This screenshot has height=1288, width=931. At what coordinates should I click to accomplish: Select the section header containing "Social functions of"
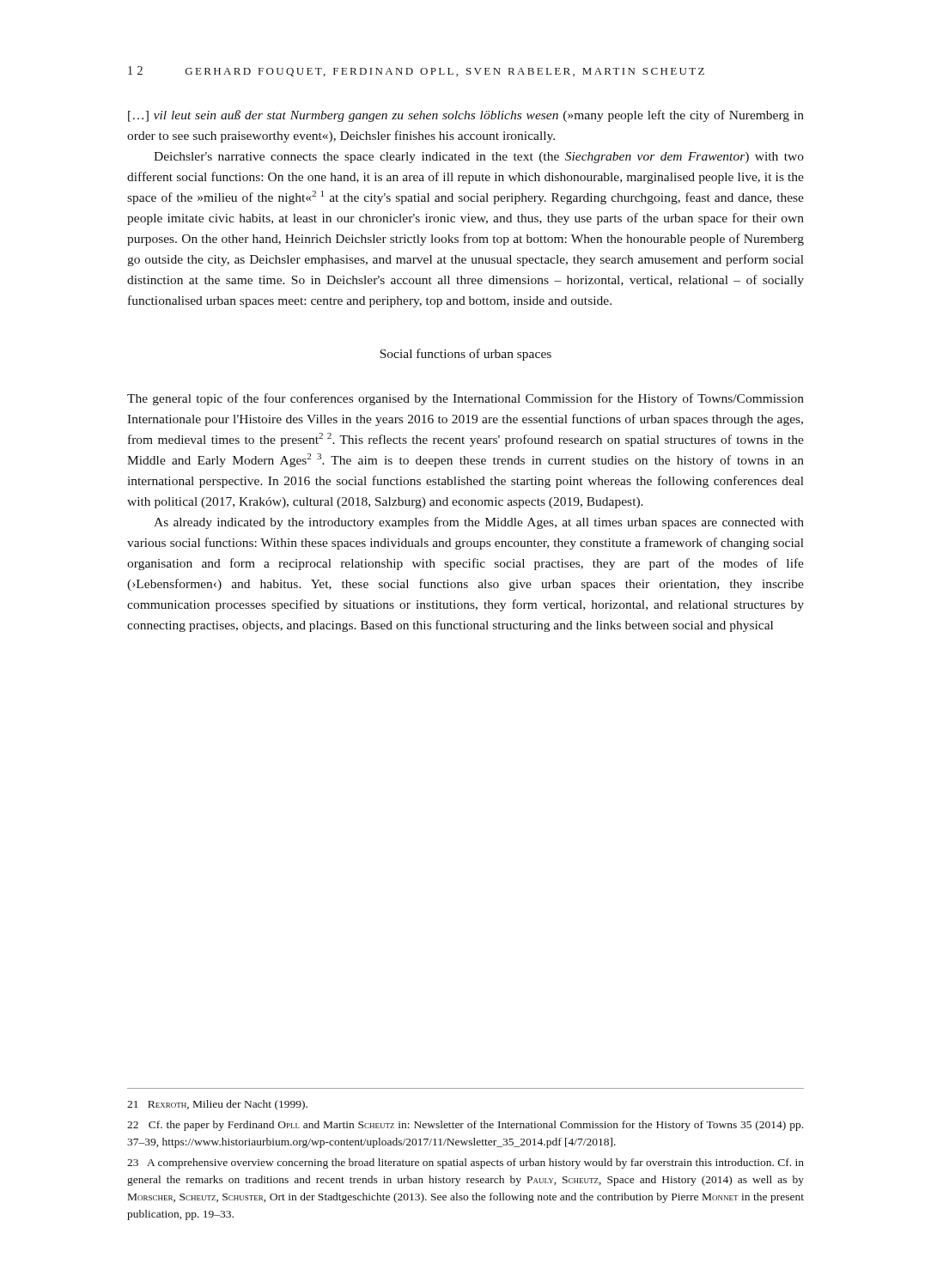point(466,353)
